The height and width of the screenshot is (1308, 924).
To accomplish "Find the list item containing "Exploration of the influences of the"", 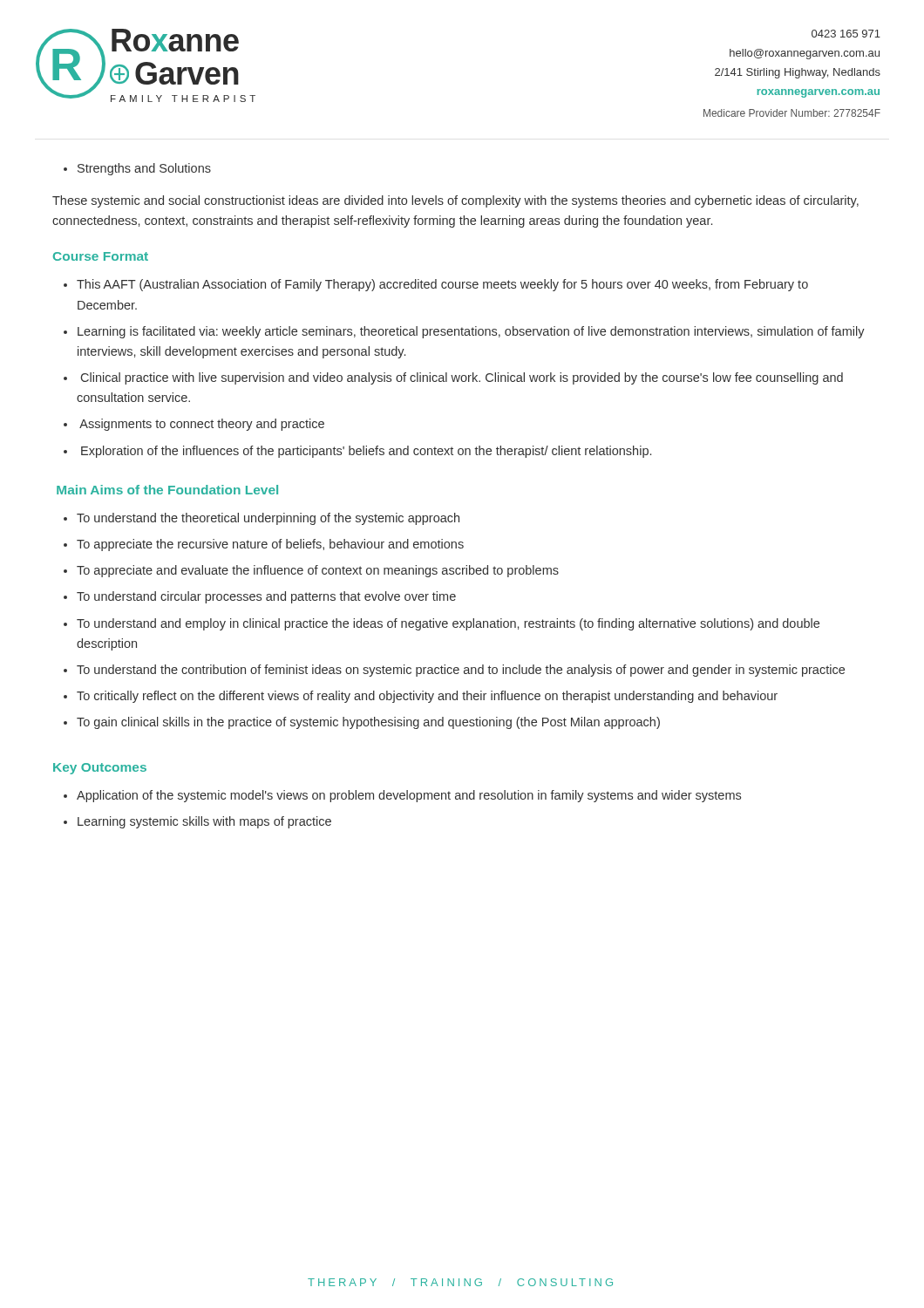I will point(365,451).
